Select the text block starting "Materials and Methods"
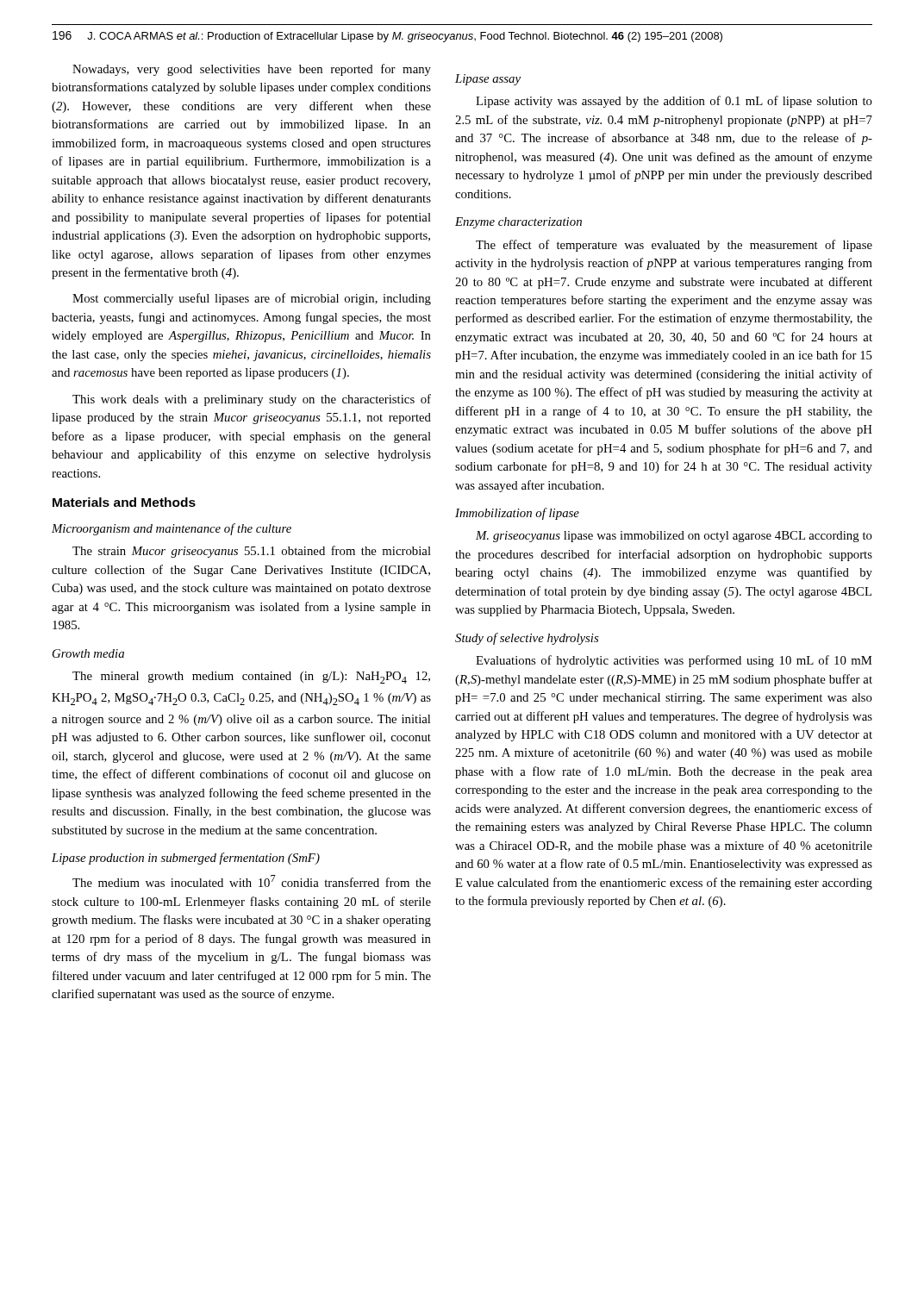The height and width of the screenshot is (1293, 924). click(x=124, y=502)
